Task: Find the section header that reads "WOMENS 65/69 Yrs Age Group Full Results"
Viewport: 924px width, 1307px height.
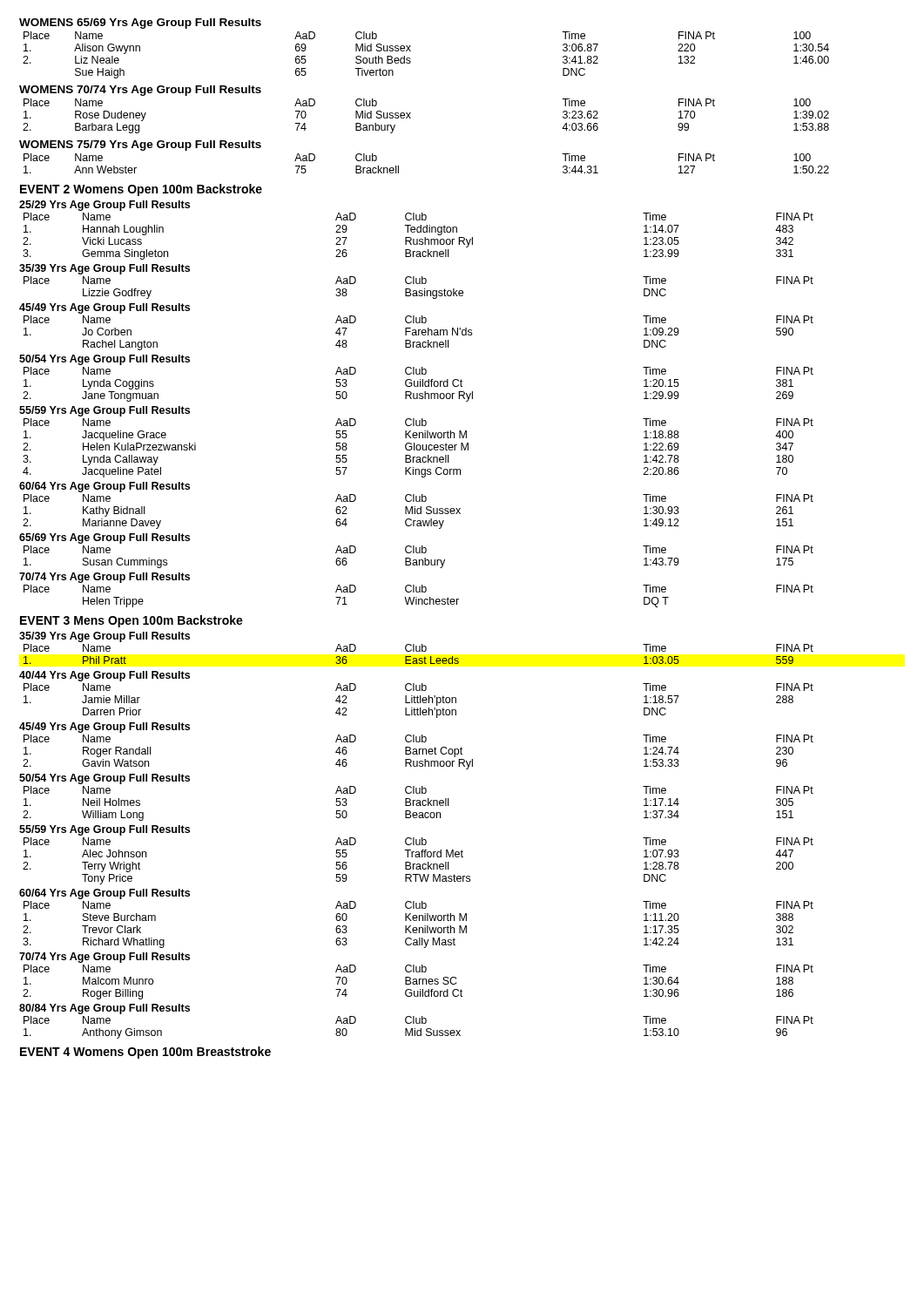Action: [140, 22]
